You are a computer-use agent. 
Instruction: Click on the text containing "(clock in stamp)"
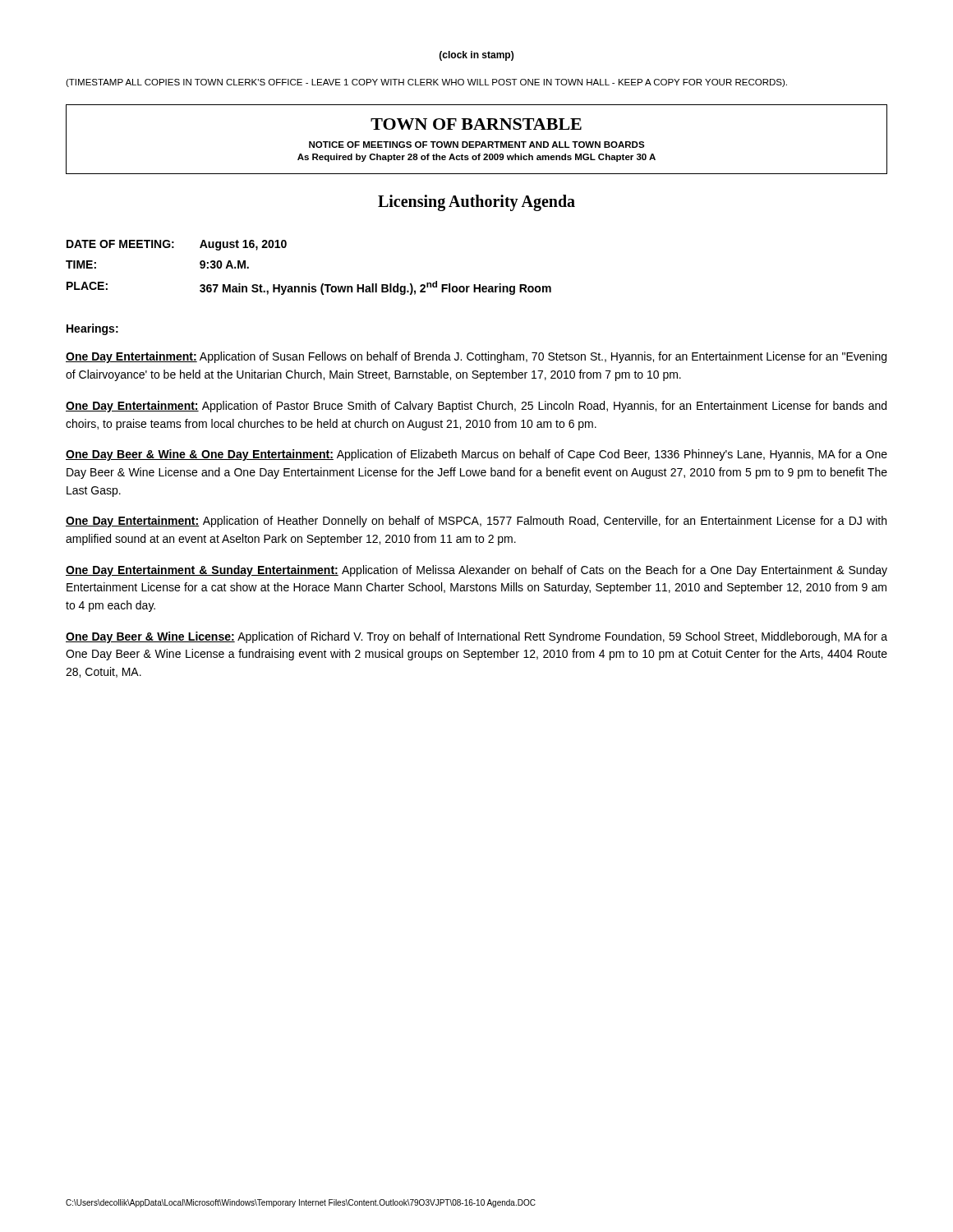[476, 55]
